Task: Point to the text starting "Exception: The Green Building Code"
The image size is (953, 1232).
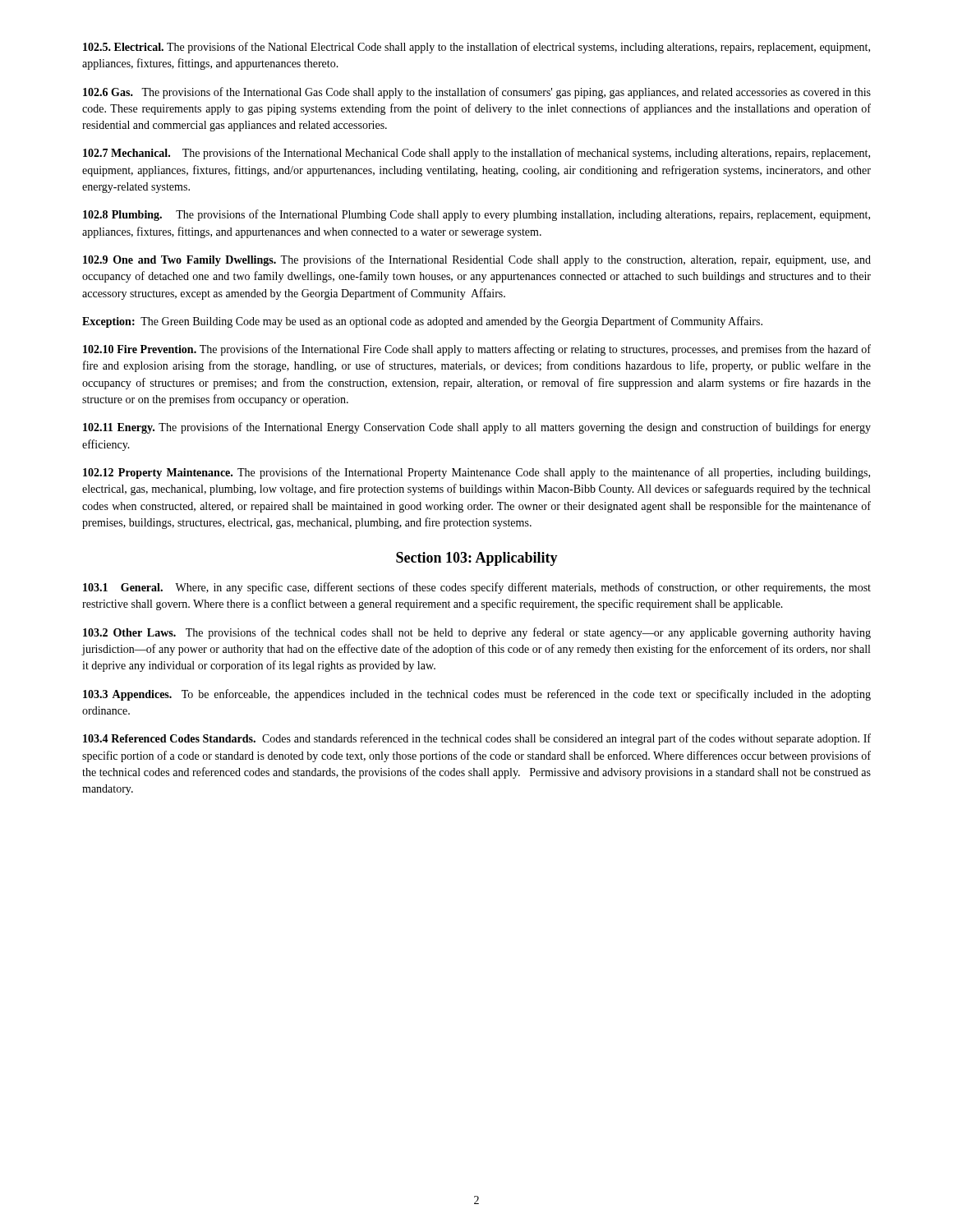Action: tap(423, 321)
